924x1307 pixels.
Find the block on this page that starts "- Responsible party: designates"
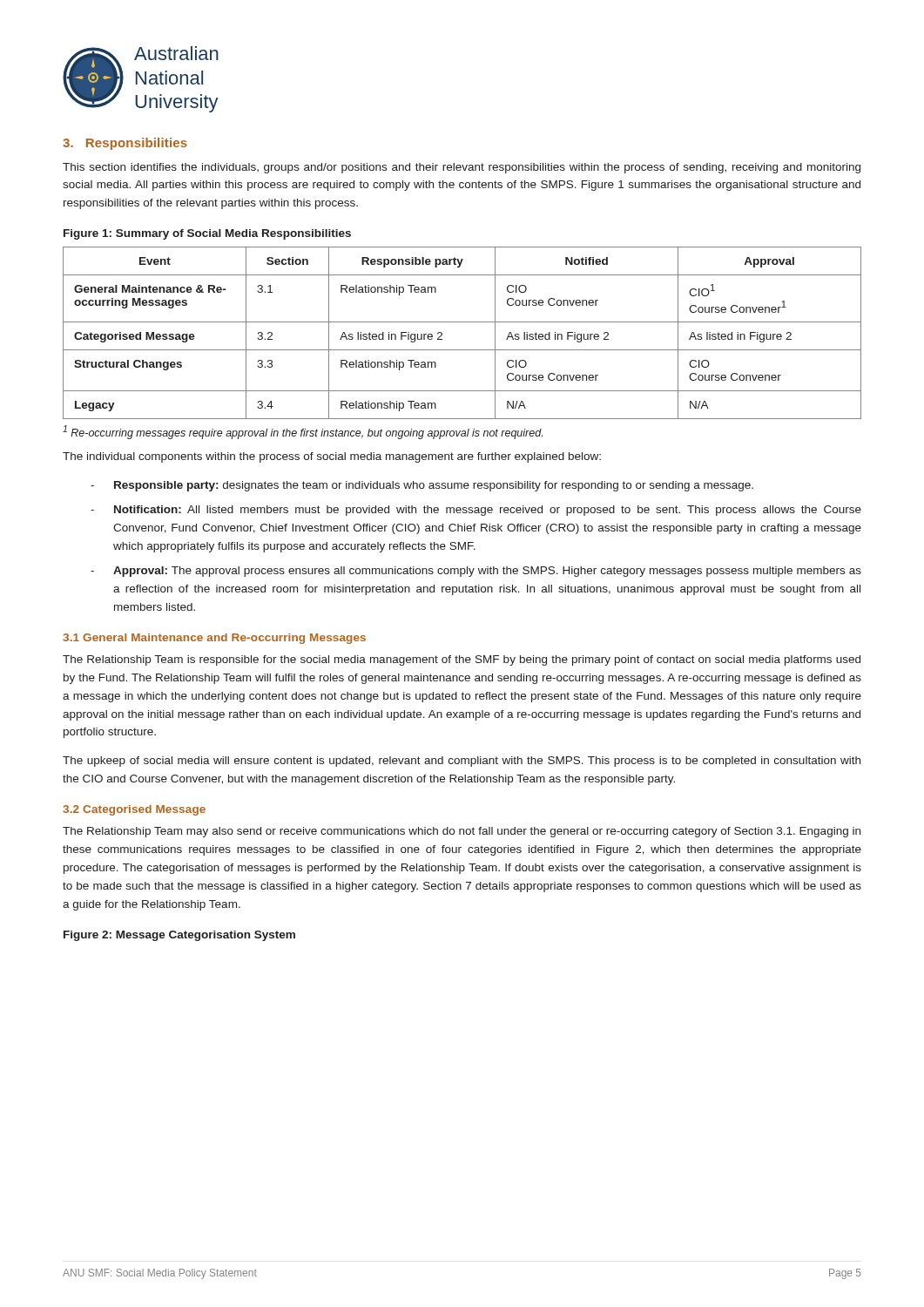tap(476, 486)
